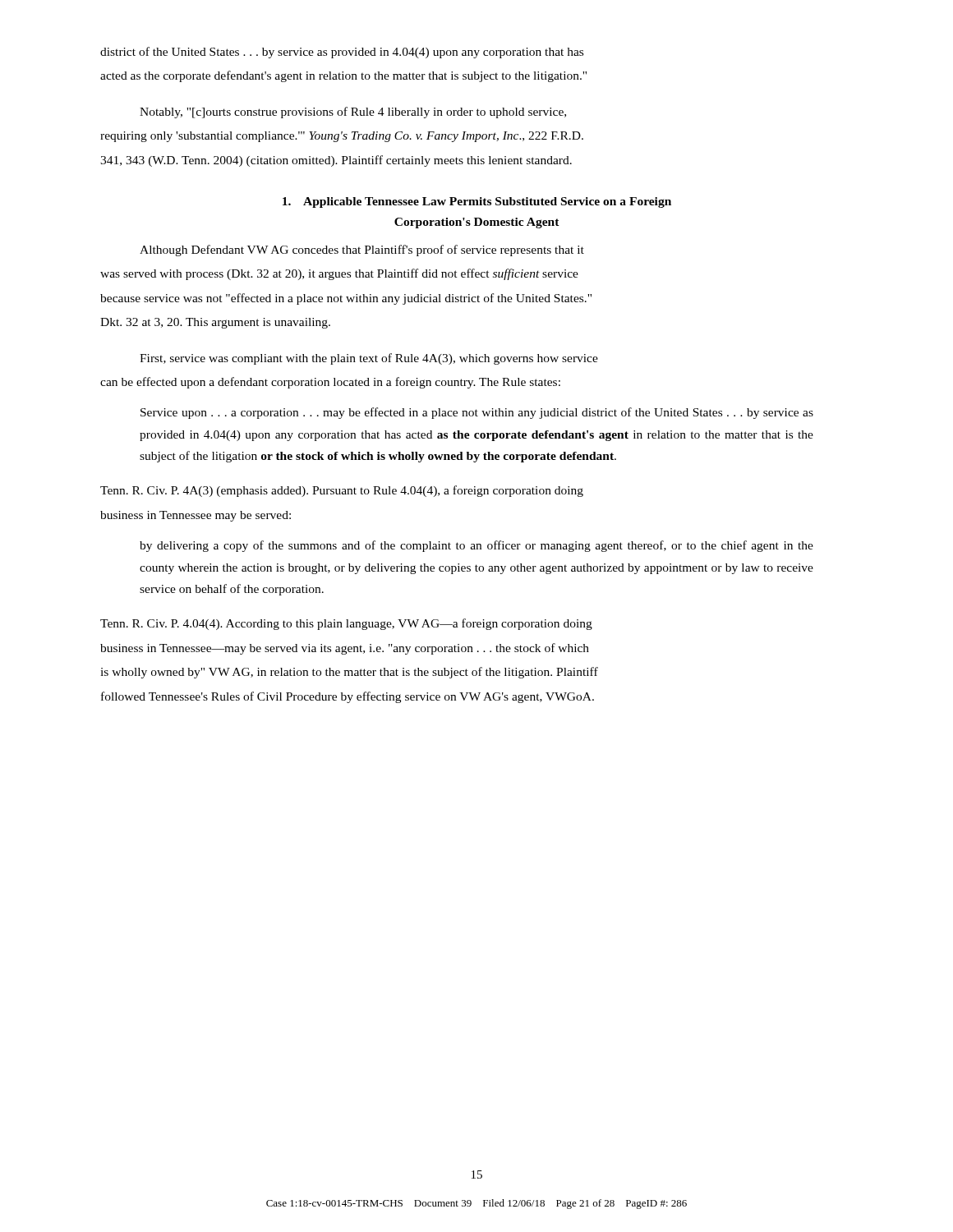Locate the block of text that opens with "requiring only 'substantial compliance.'""
The width and height of the screenshot is (953, 1232).
pyautogui.click(x=342, y=135)
